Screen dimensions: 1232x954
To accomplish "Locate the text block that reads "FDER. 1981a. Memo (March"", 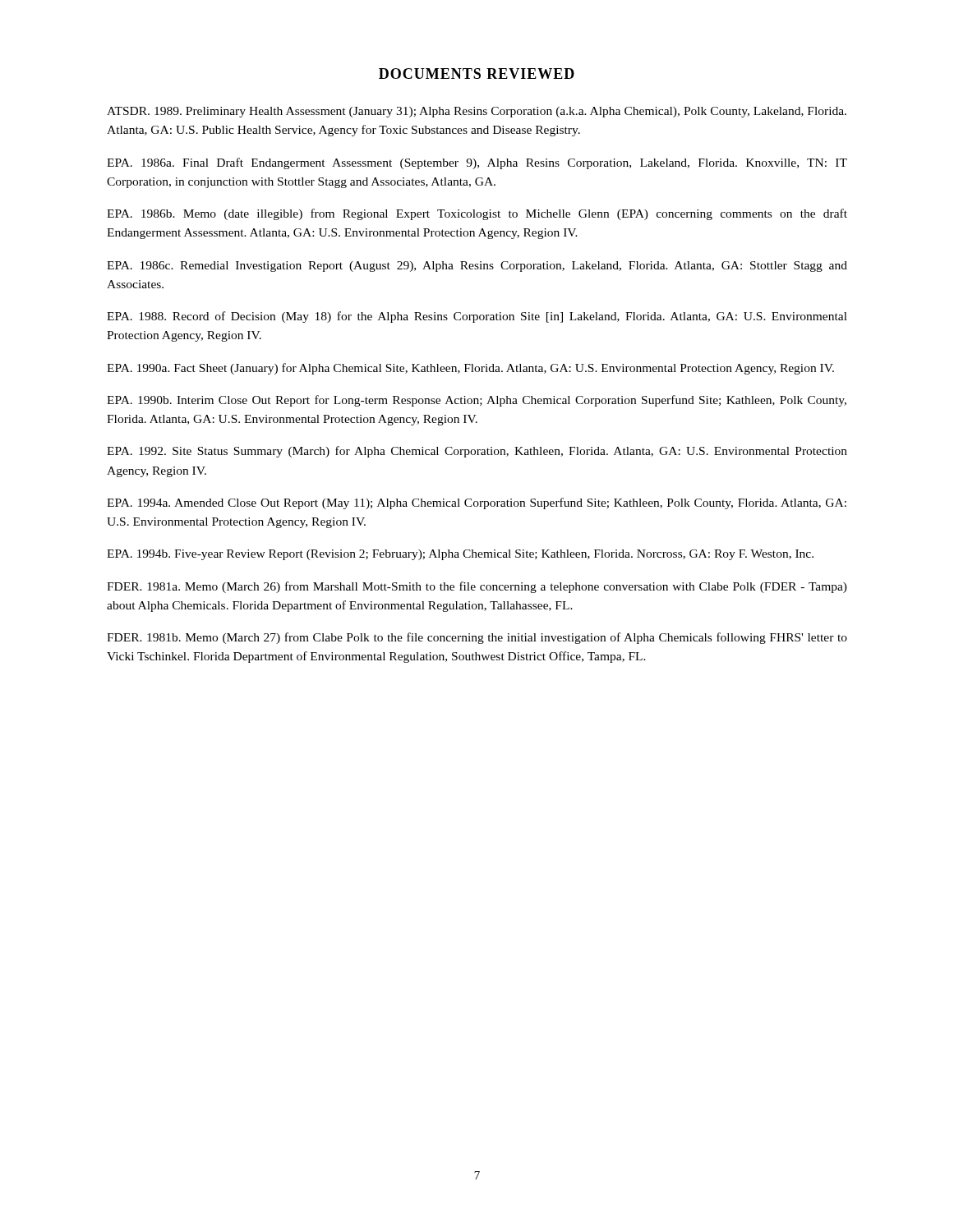I will pyautogui.click(x=477, y=595).
